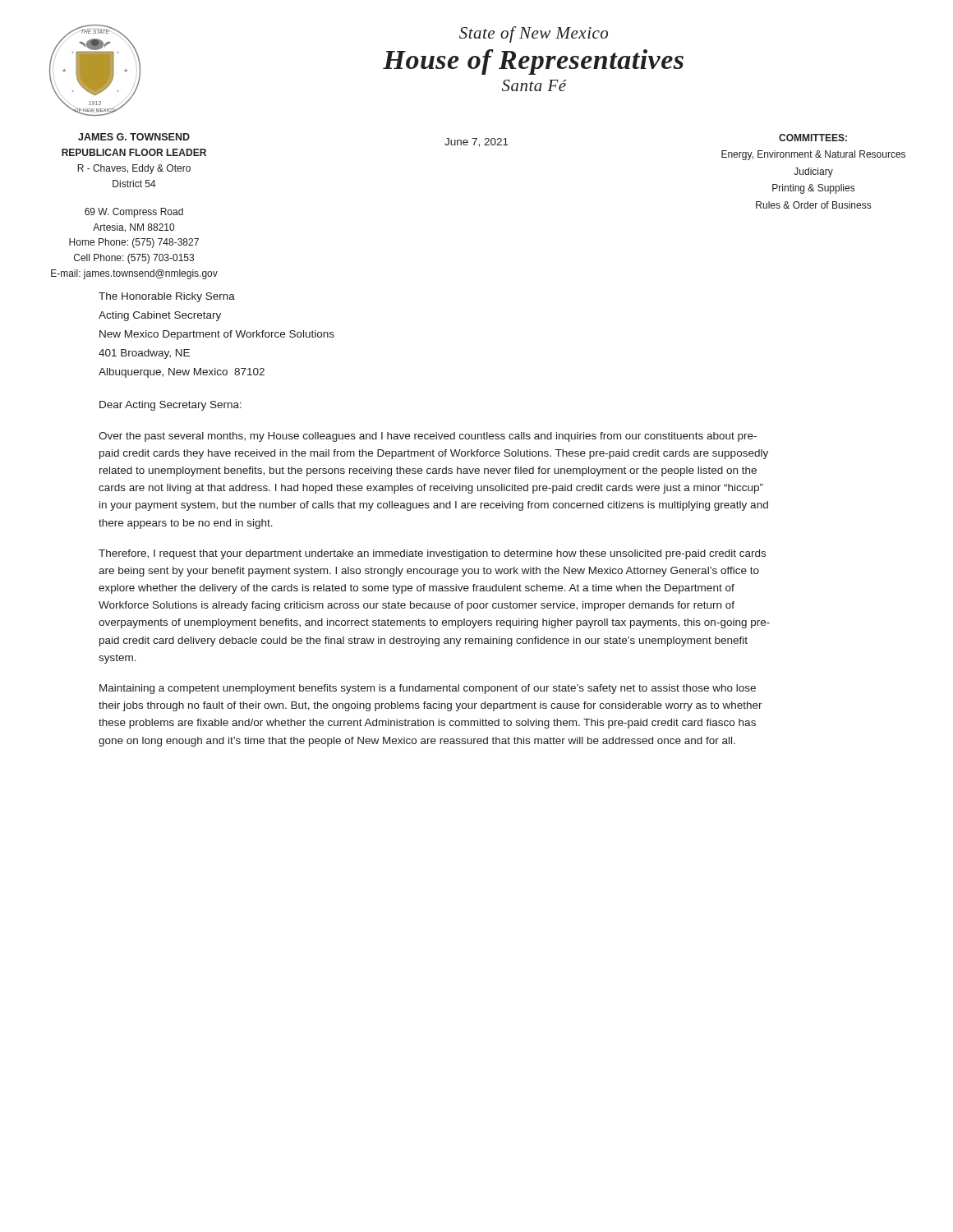Select the text starting "The Honorable Ricky Serna Acting Cabinet"
This screenshot has height=1232, width=953.
click(217, 334)
